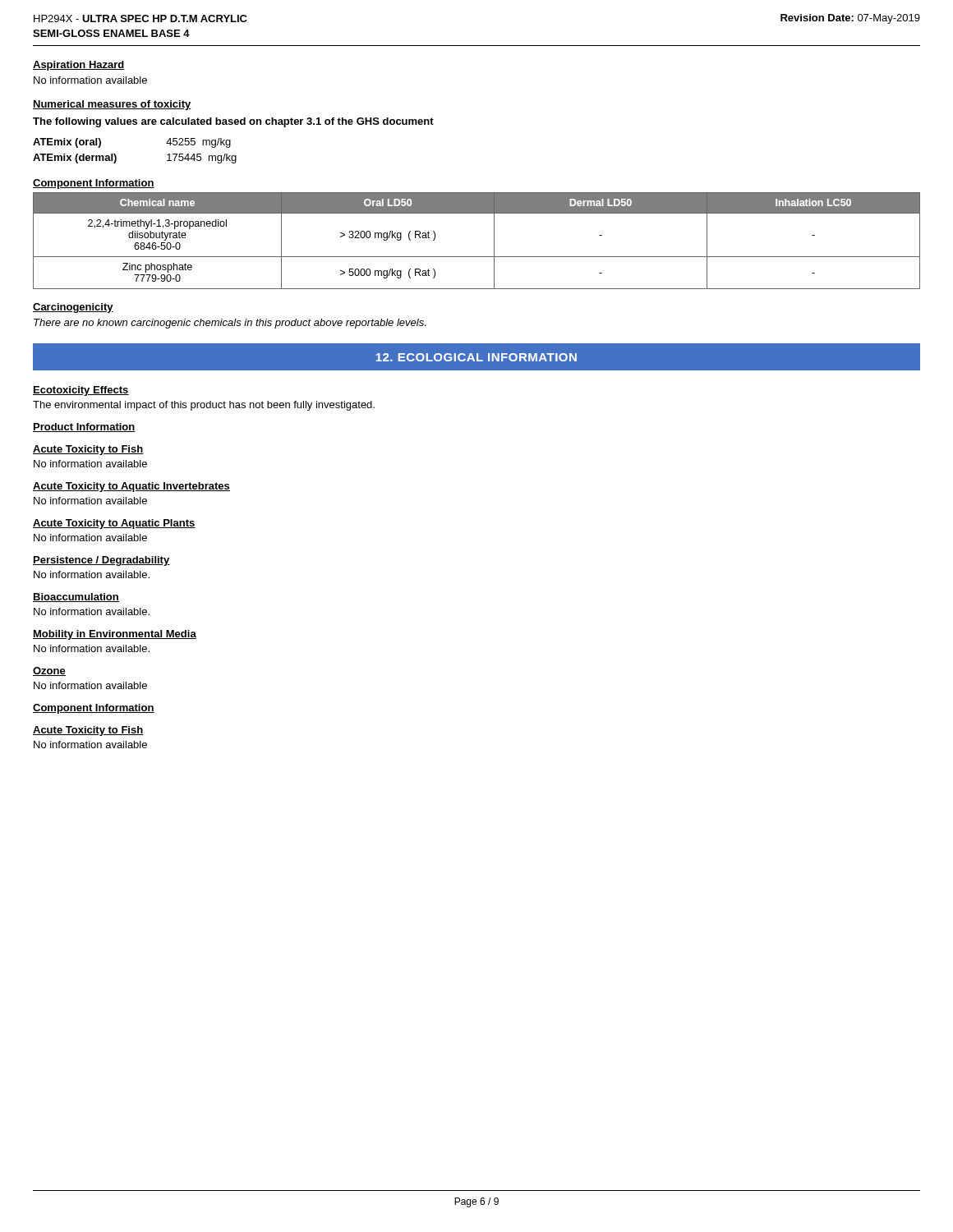Viewport: 953px width, 1232px height.
Task: Point to "Mobility in Environmental Media"
Action: [x=114, y=634]
